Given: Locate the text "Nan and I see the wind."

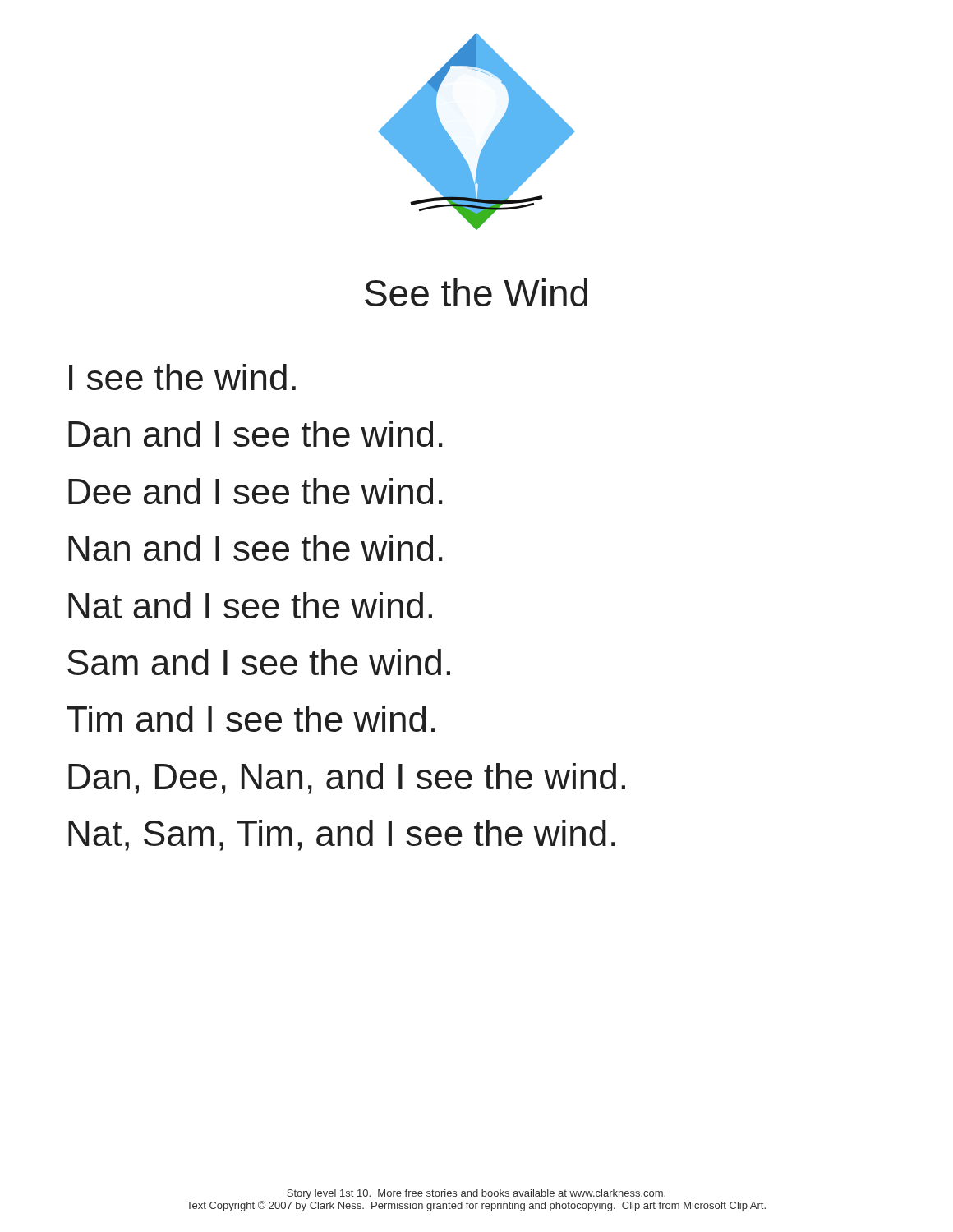Looking at the screenshot, I should [x=256, y=548].
